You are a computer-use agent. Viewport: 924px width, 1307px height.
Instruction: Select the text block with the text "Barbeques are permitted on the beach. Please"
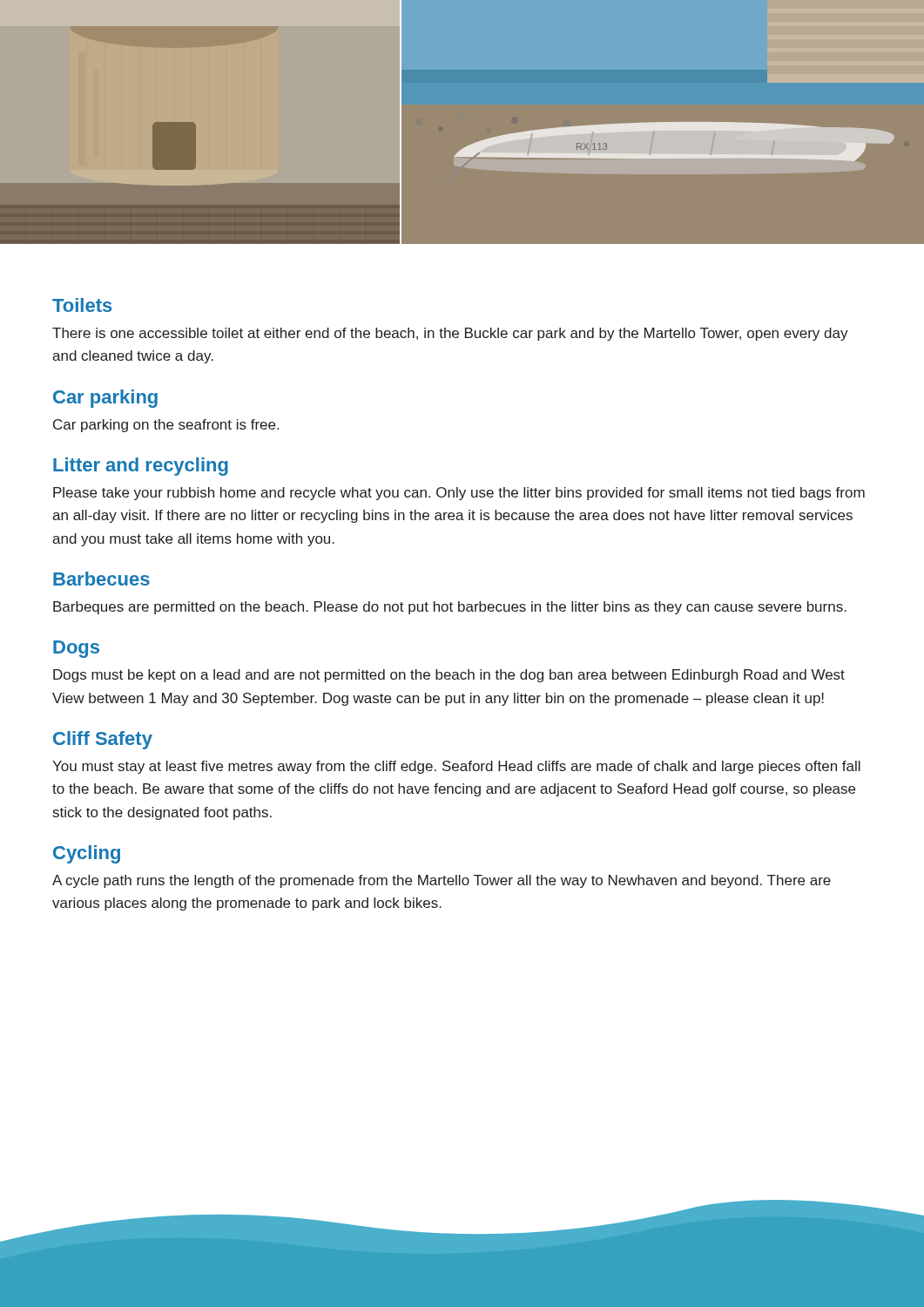pos(450,607)
